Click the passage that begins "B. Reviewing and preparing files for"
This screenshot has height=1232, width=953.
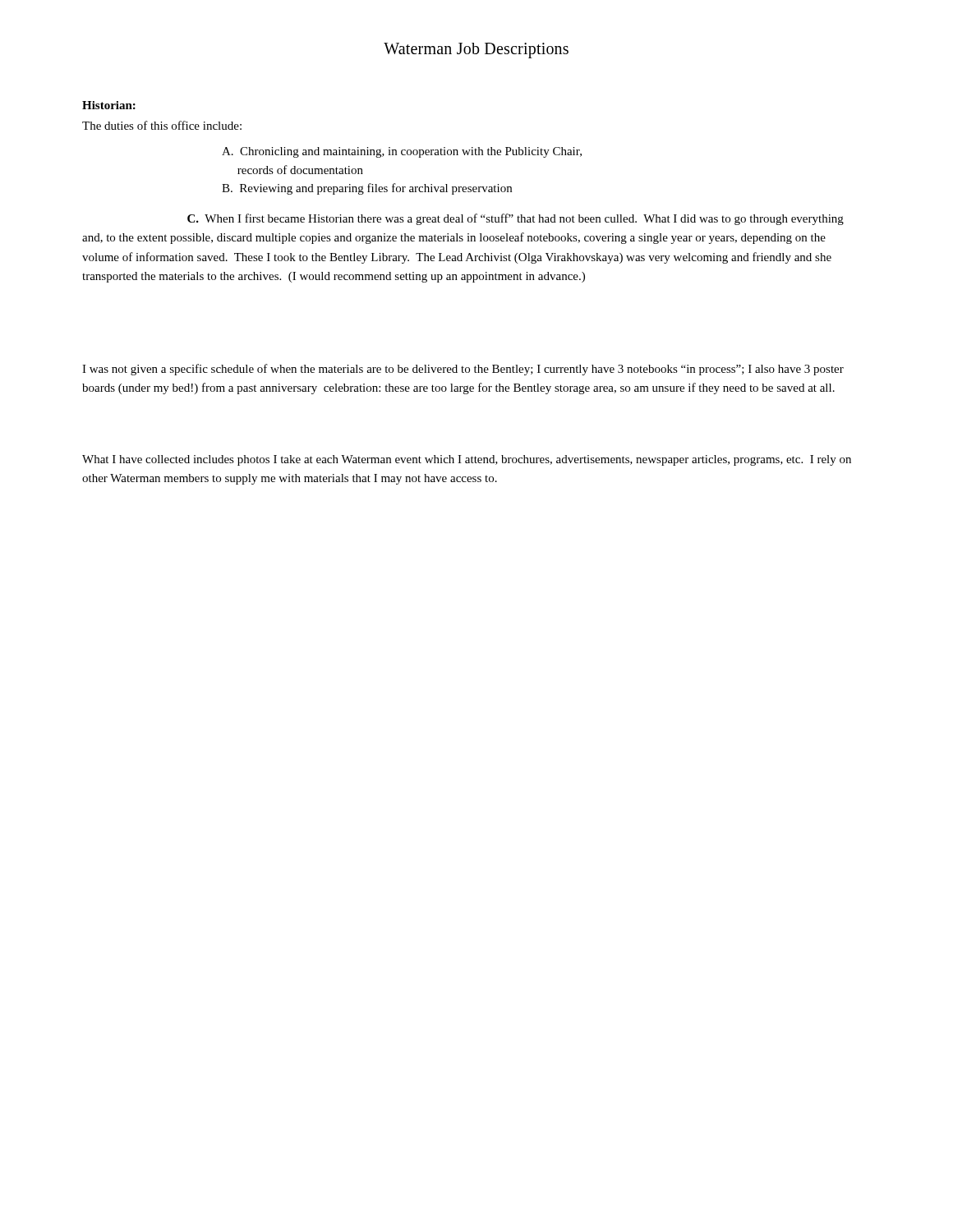click(367, 188)
